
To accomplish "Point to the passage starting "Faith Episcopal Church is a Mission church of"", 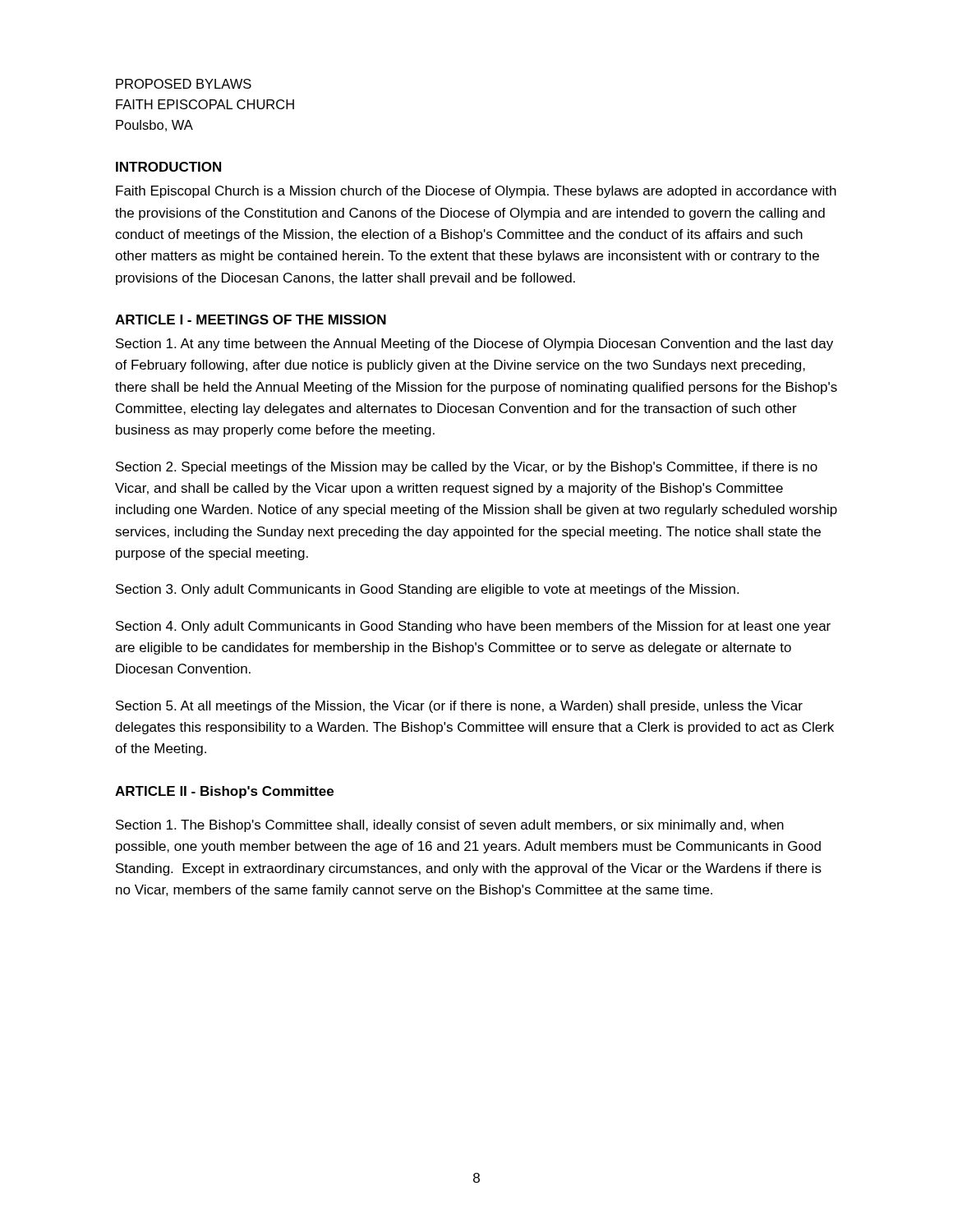I will (476, 234).
